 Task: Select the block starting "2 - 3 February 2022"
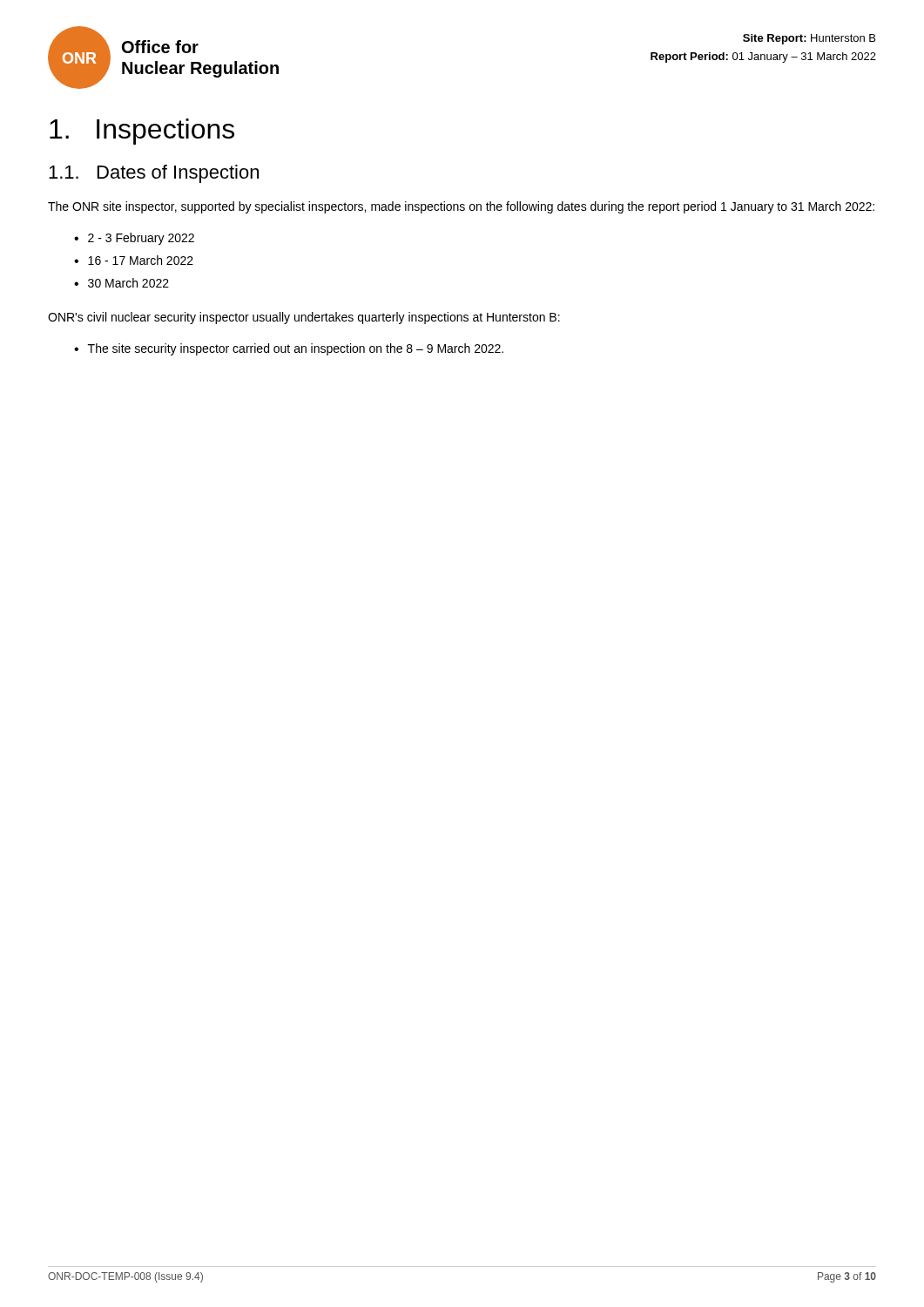coord(141,238)
